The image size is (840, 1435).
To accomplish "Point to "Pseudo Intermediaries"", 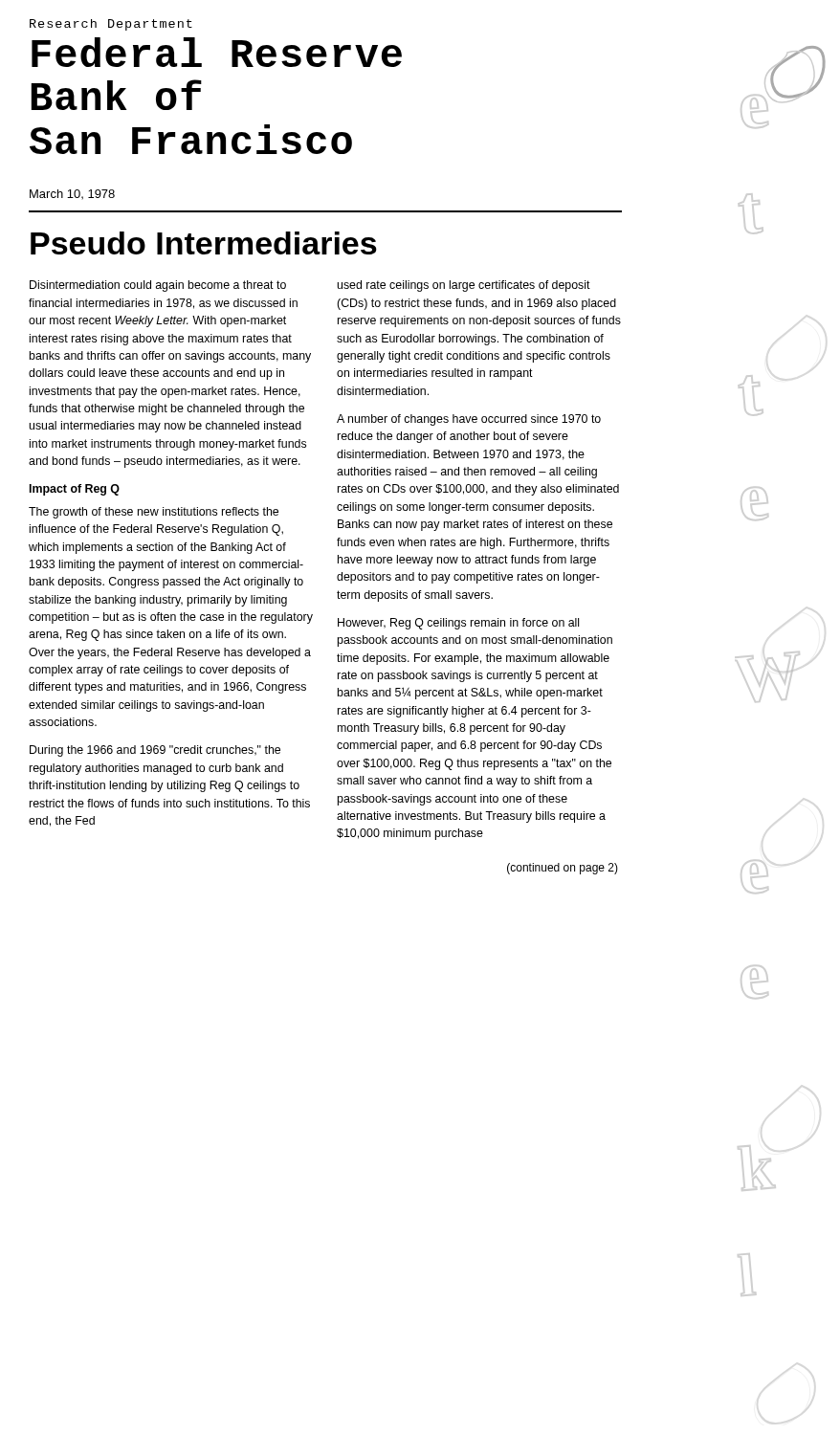I will 203,244.
